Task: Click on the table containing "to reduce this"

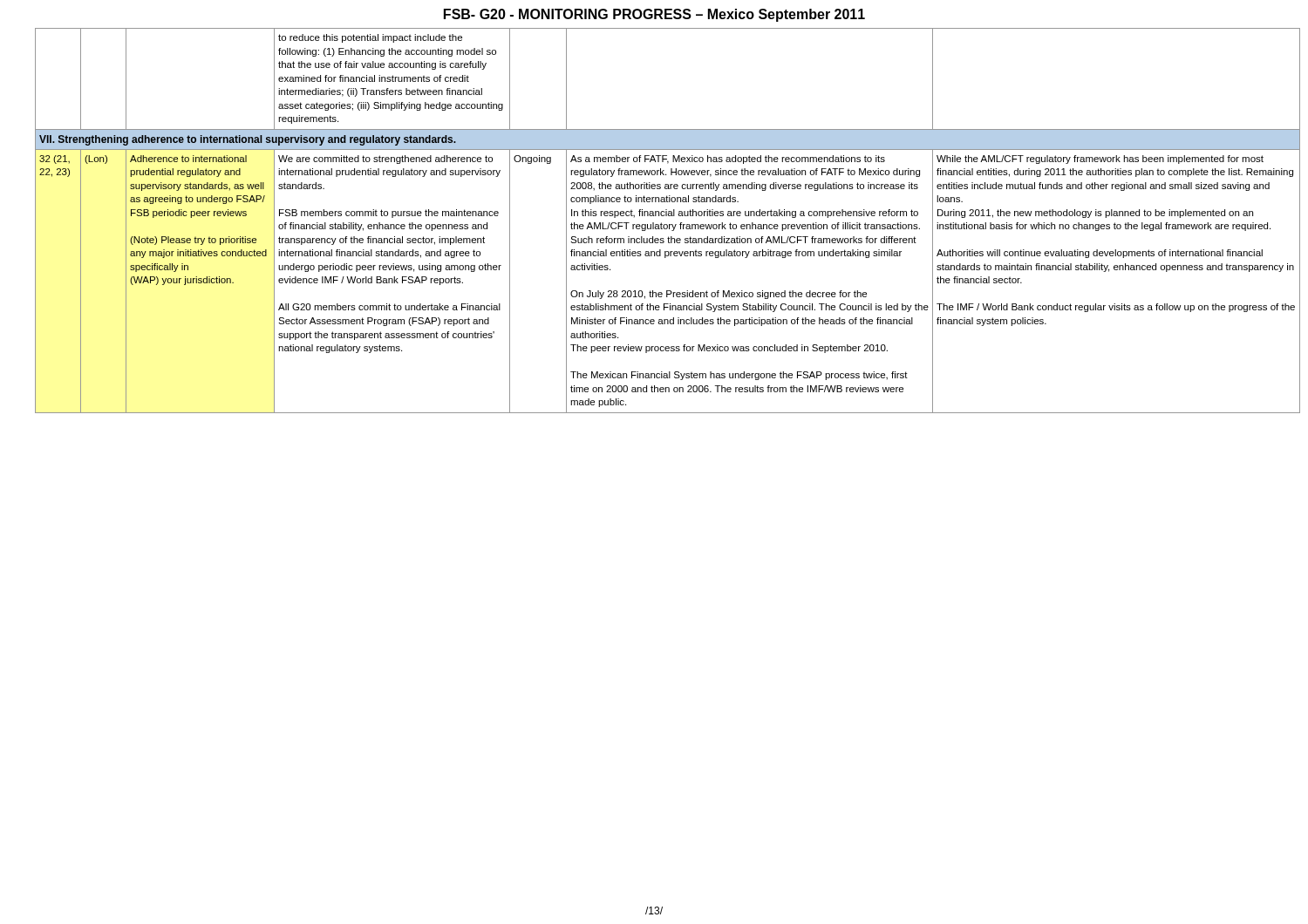Action: 654,220
